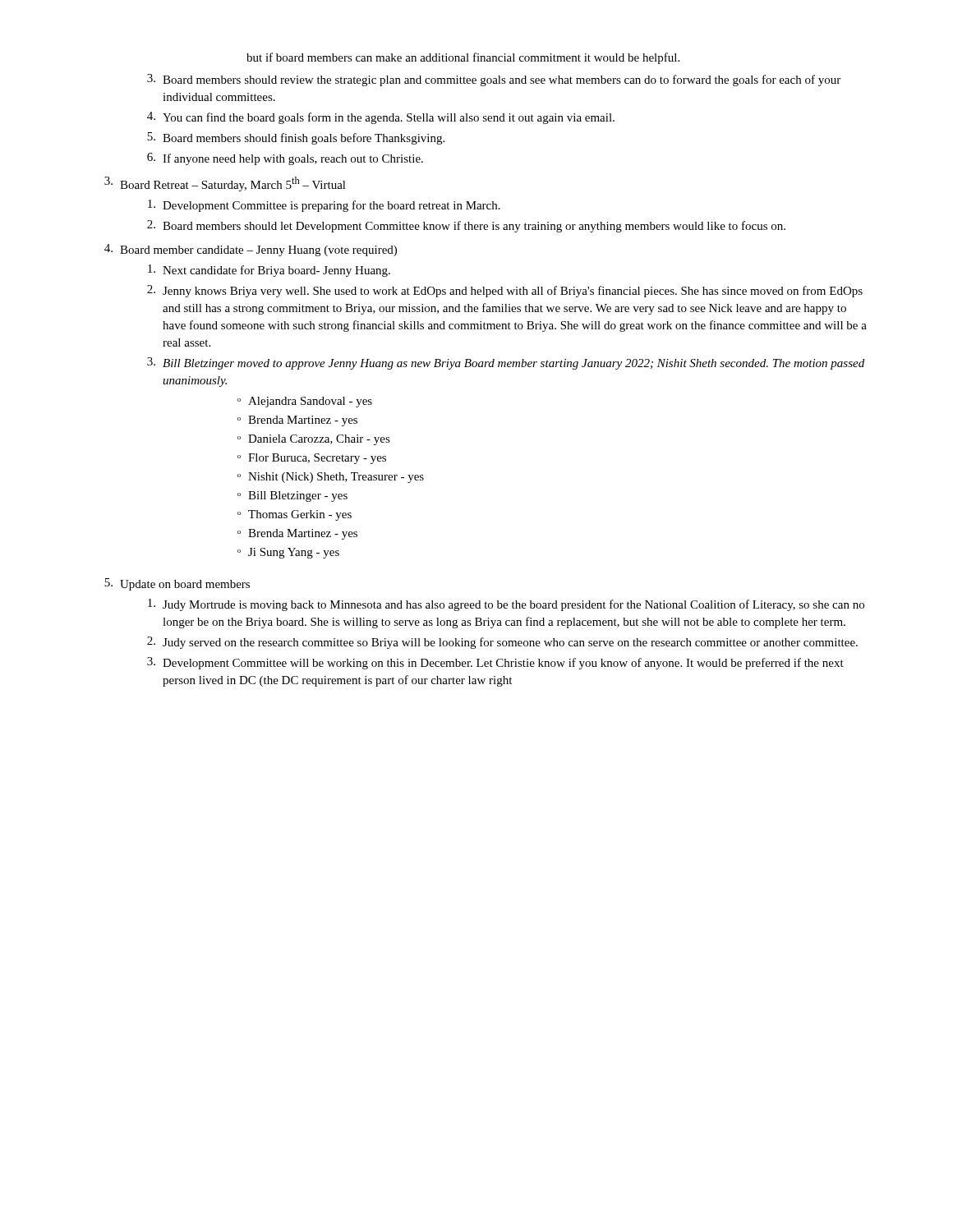The width and height of the screenshot is (953, 1232).
Task: Click on the element starting "3. Board members"
Action: click(501, 89)
